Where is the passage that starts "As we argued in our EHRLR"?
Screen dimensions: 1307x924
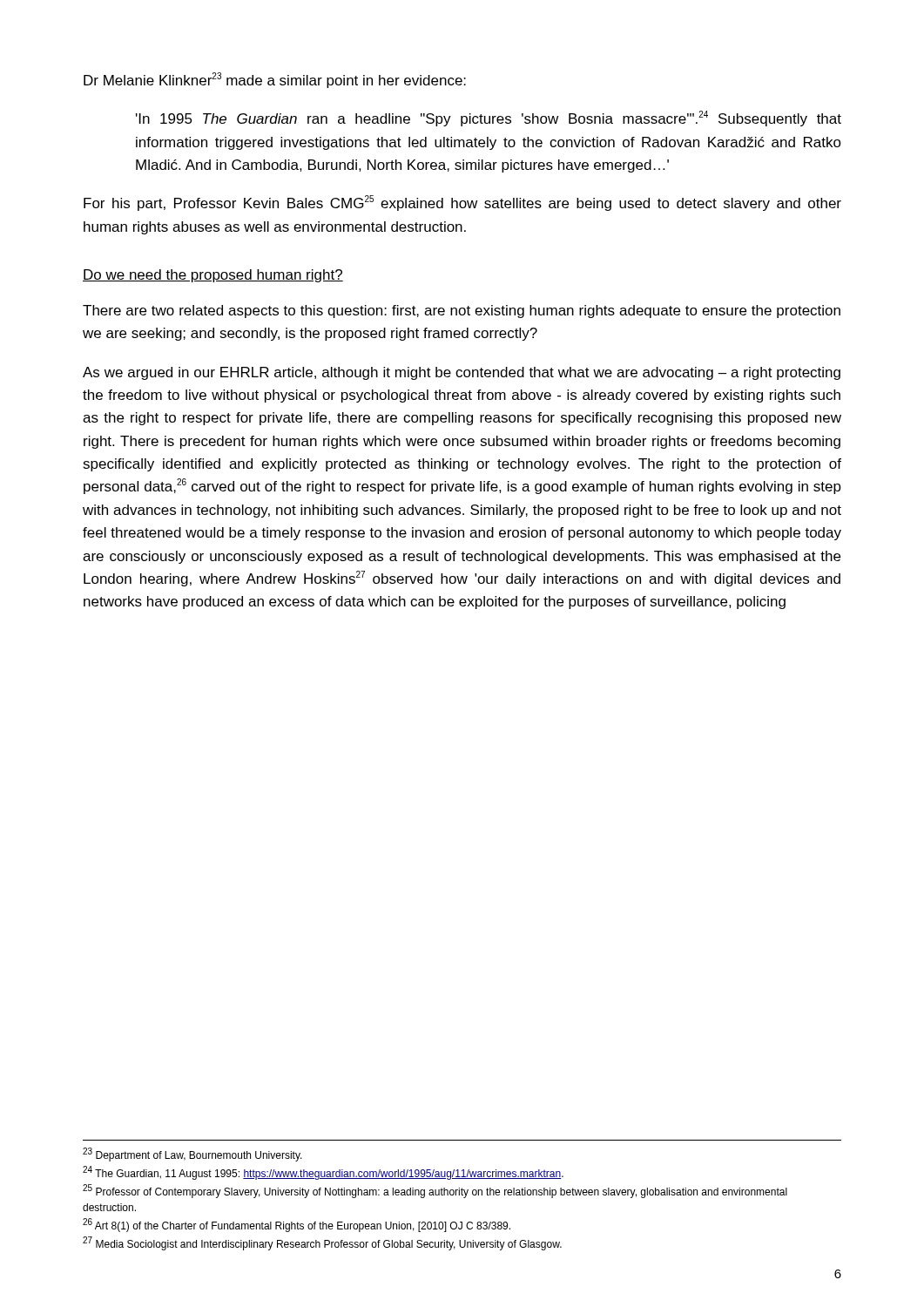[462, 487]
